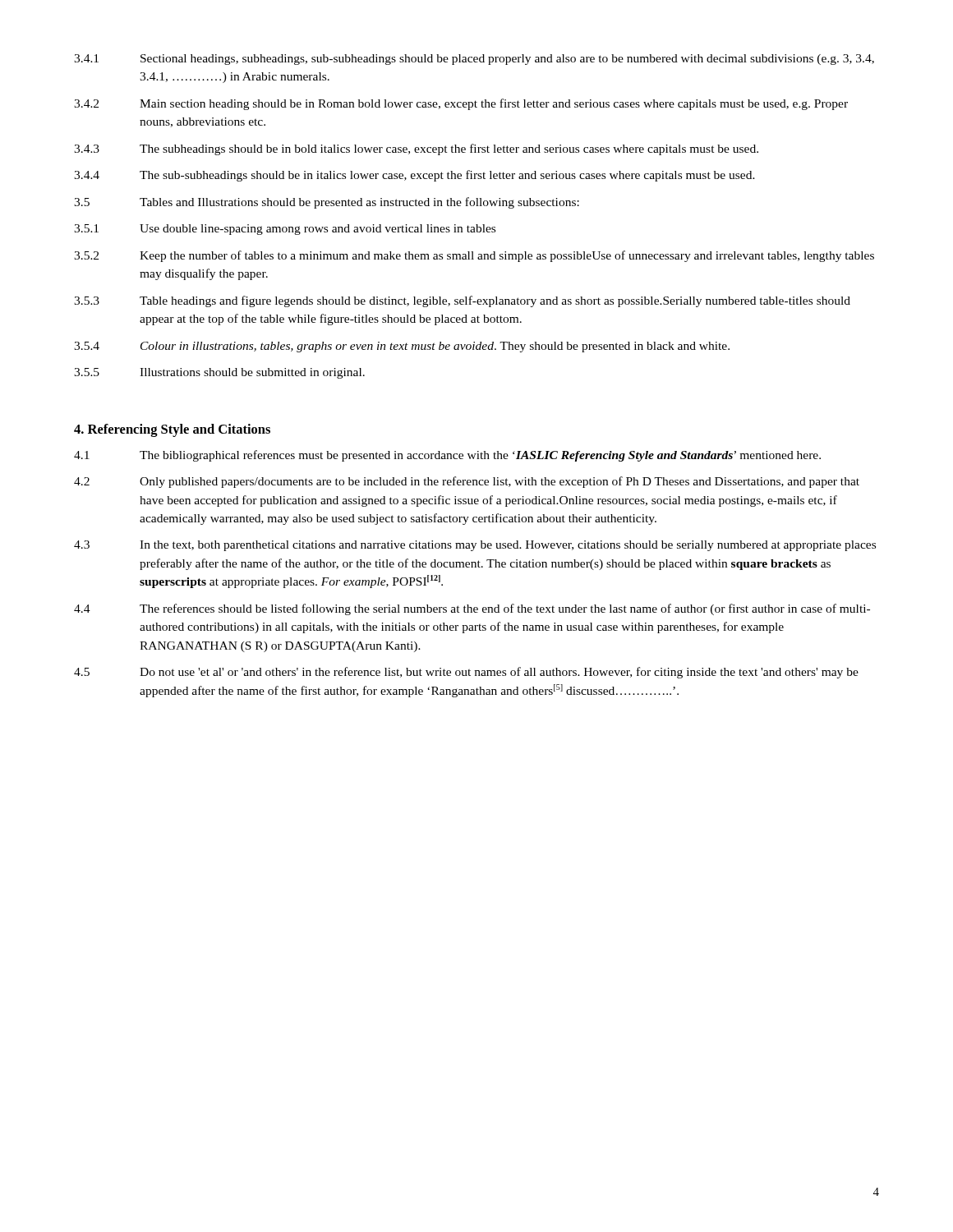Select the list item that says "3.5 Tables and Illustrations"
Screen dimensions: 1232x953
click(476, 202)
